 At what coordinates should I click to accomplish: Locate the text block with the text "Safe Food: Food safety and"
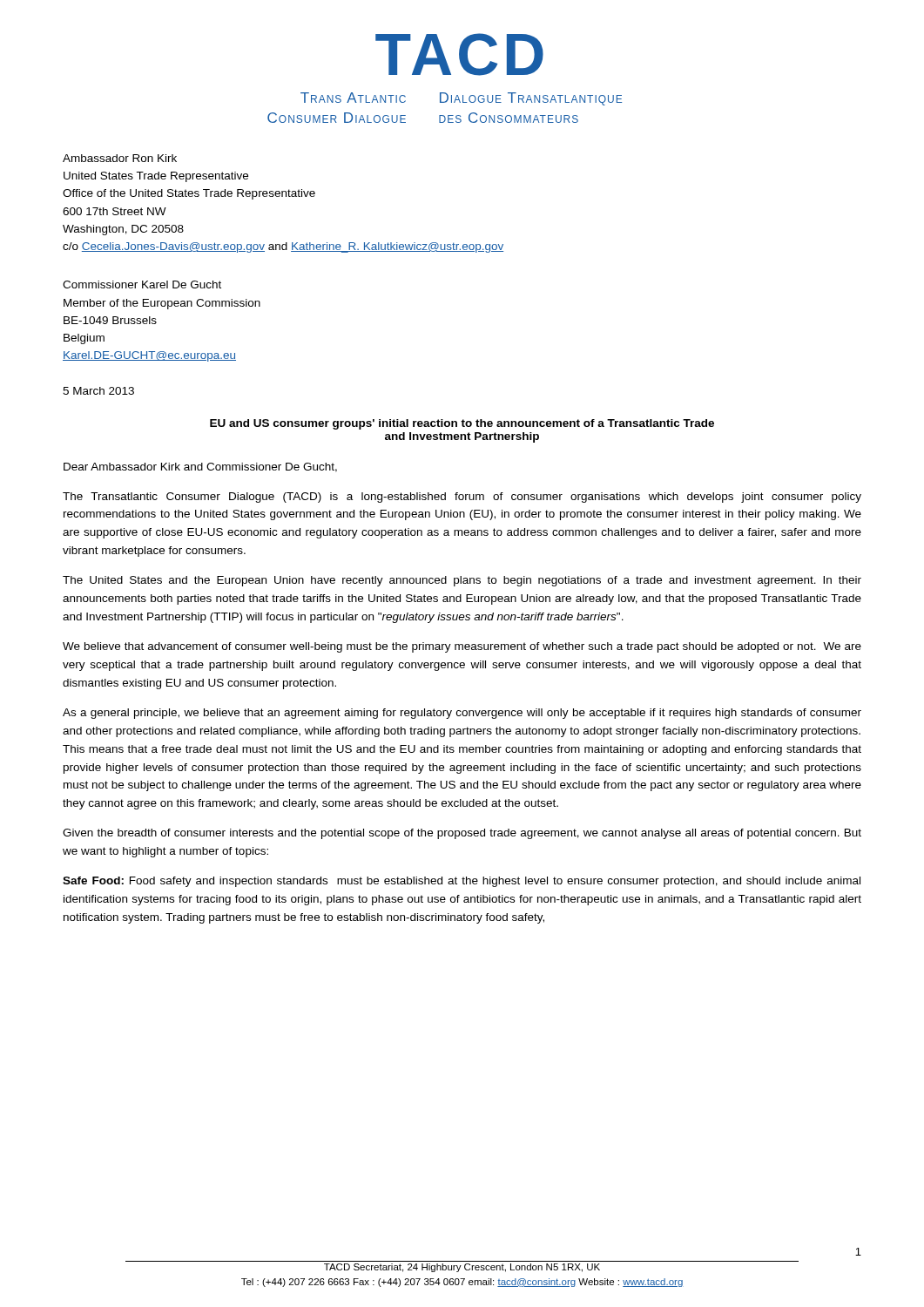462,899
